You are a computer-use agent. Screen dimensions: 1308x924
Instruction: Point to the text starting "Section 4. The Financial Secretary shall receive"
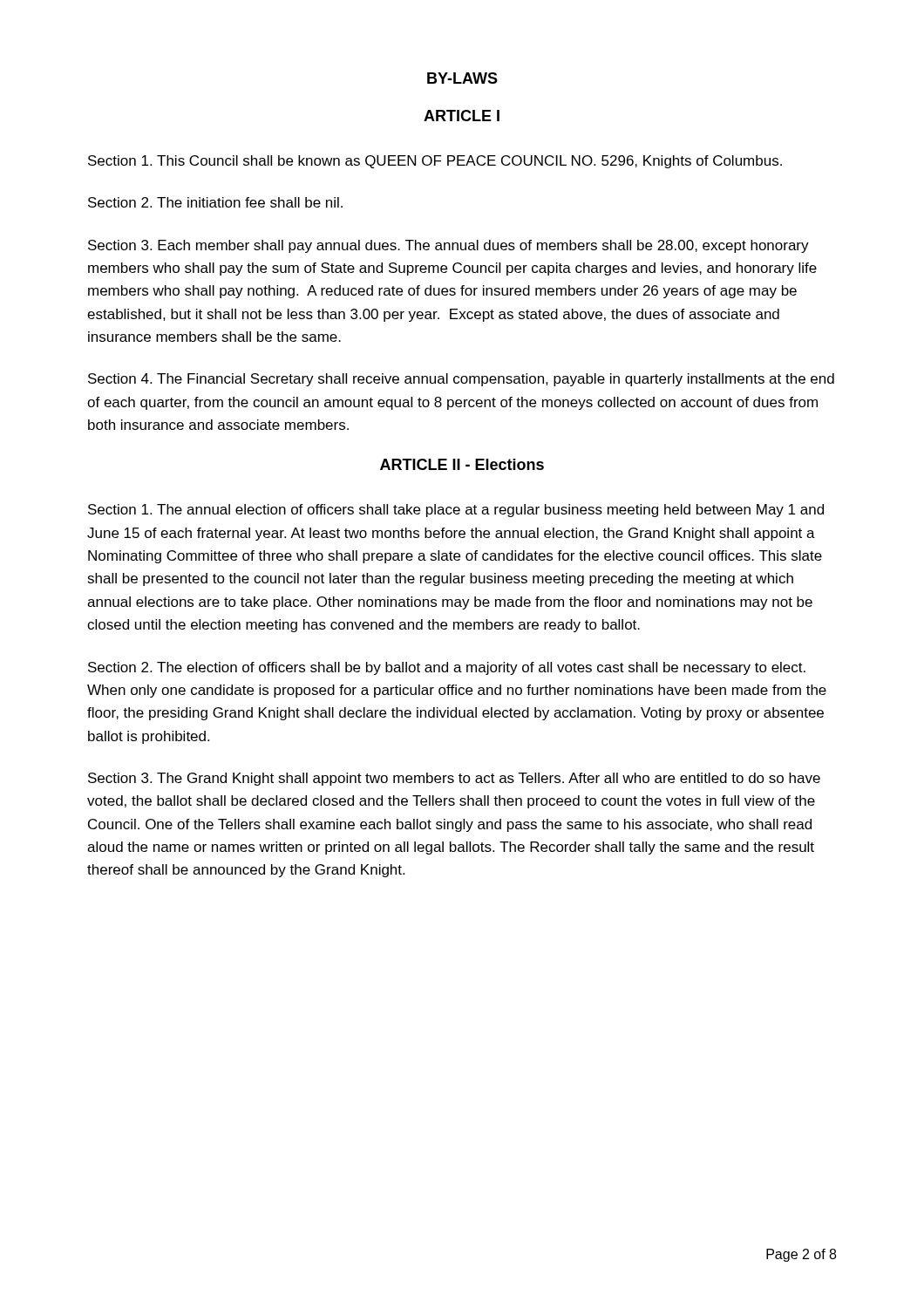pos(461,402)
